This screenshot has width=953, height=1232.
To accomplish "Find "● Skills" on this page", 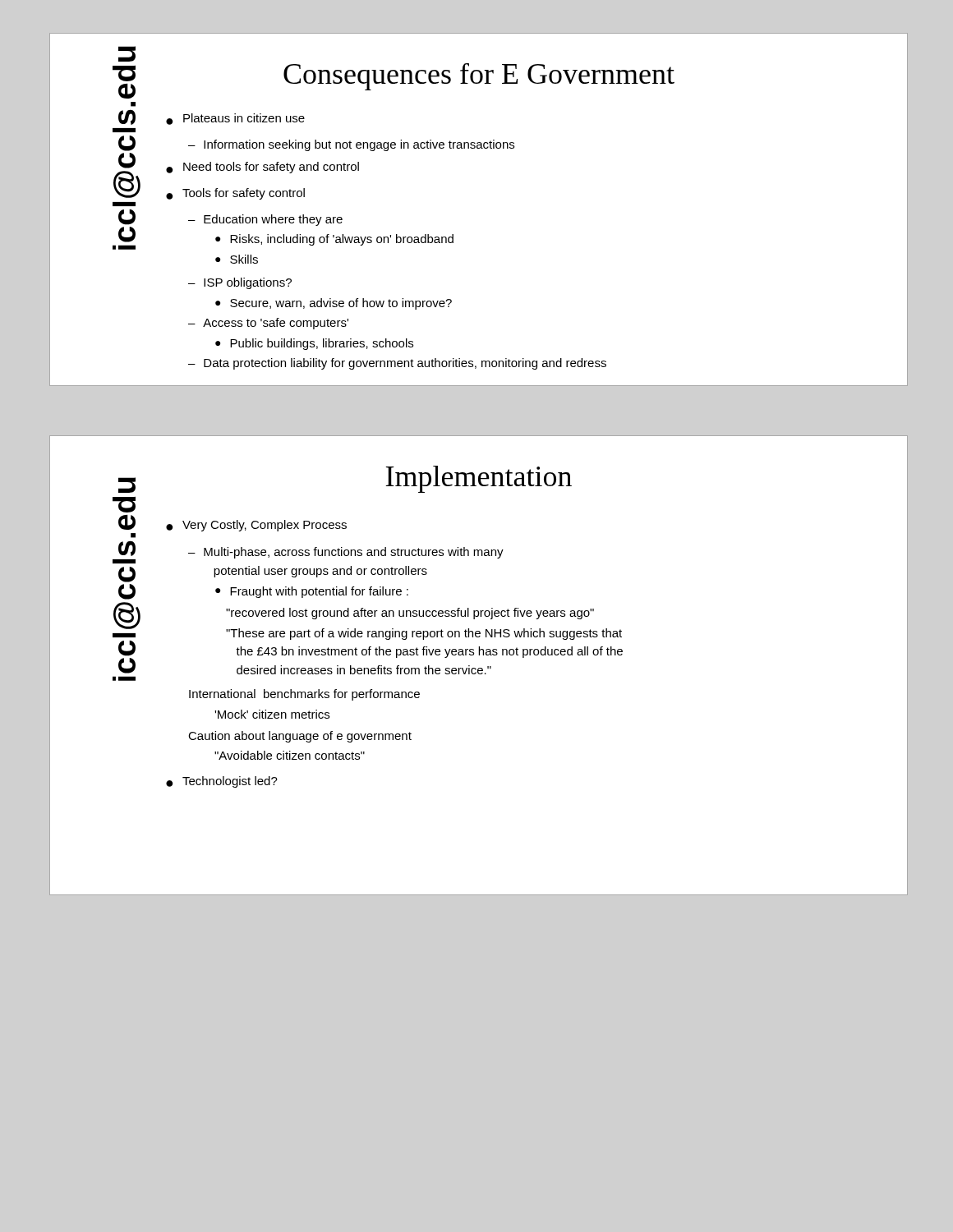I will (236, 259).
